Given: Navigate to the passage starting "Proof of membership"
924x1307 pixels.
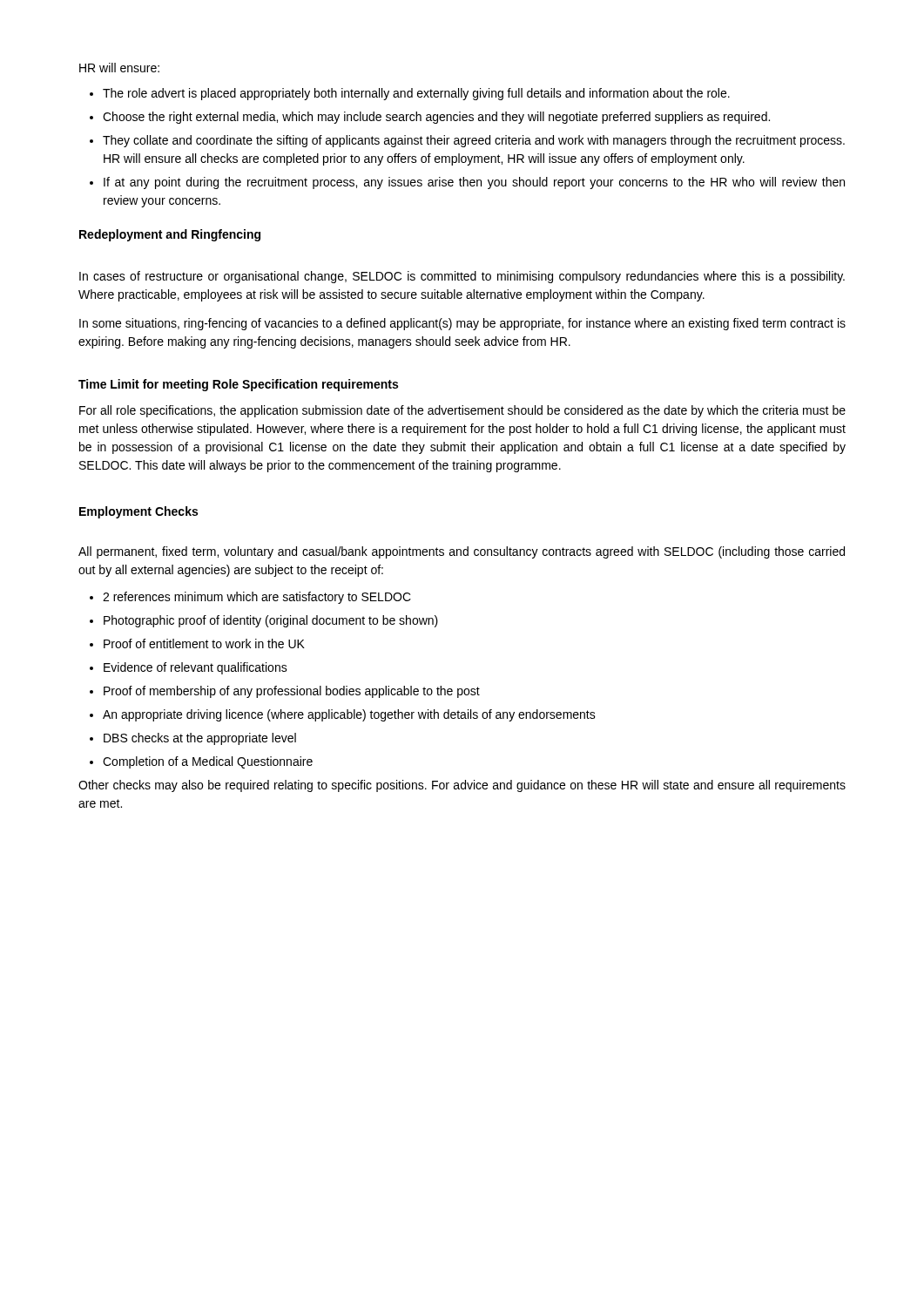Looking at the screenshot, I should (474, 691).
